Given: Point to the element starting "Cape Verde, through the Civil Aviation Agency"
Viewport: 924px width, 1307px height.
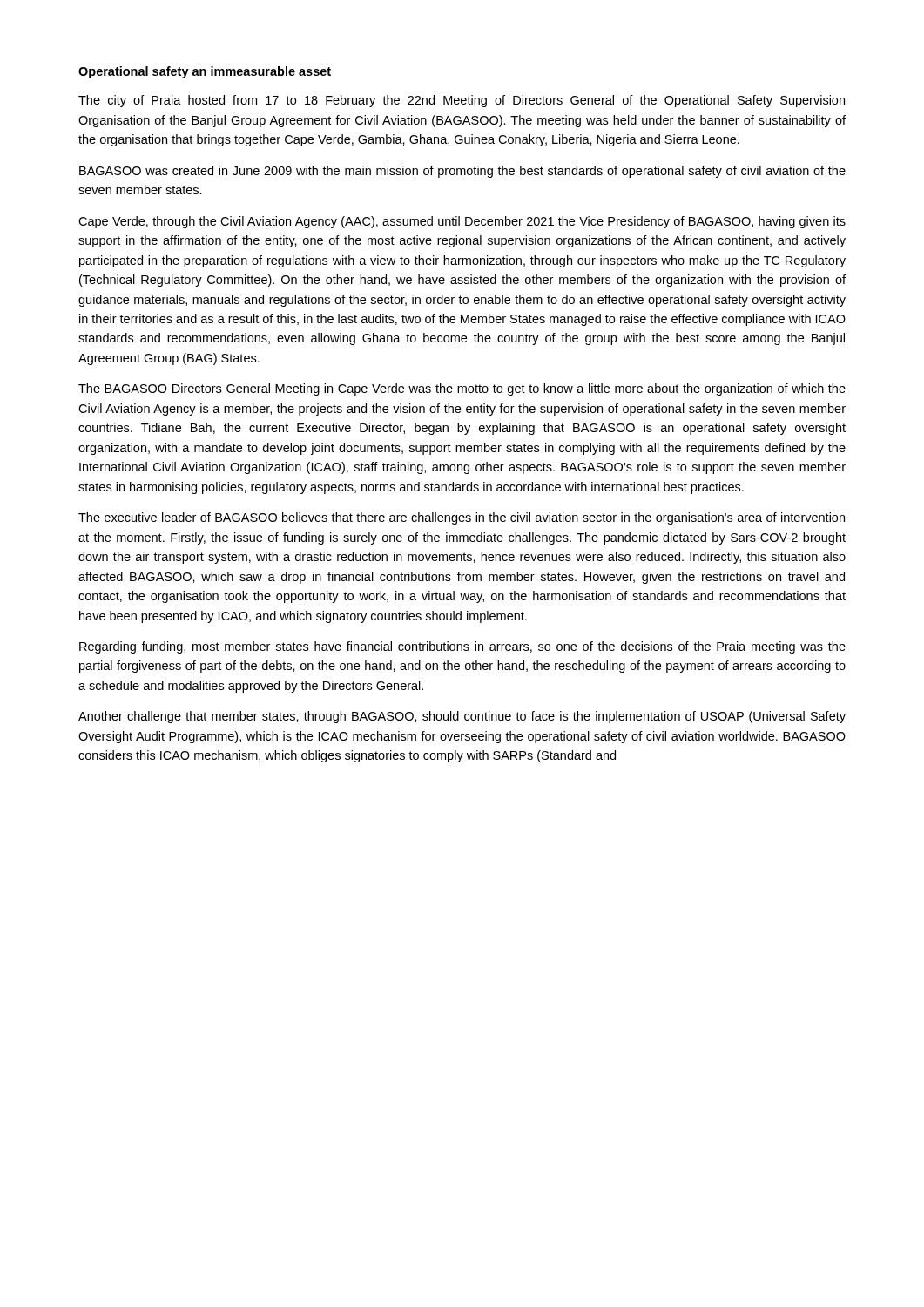Looking at the screenshot, I should coord(462,290).
